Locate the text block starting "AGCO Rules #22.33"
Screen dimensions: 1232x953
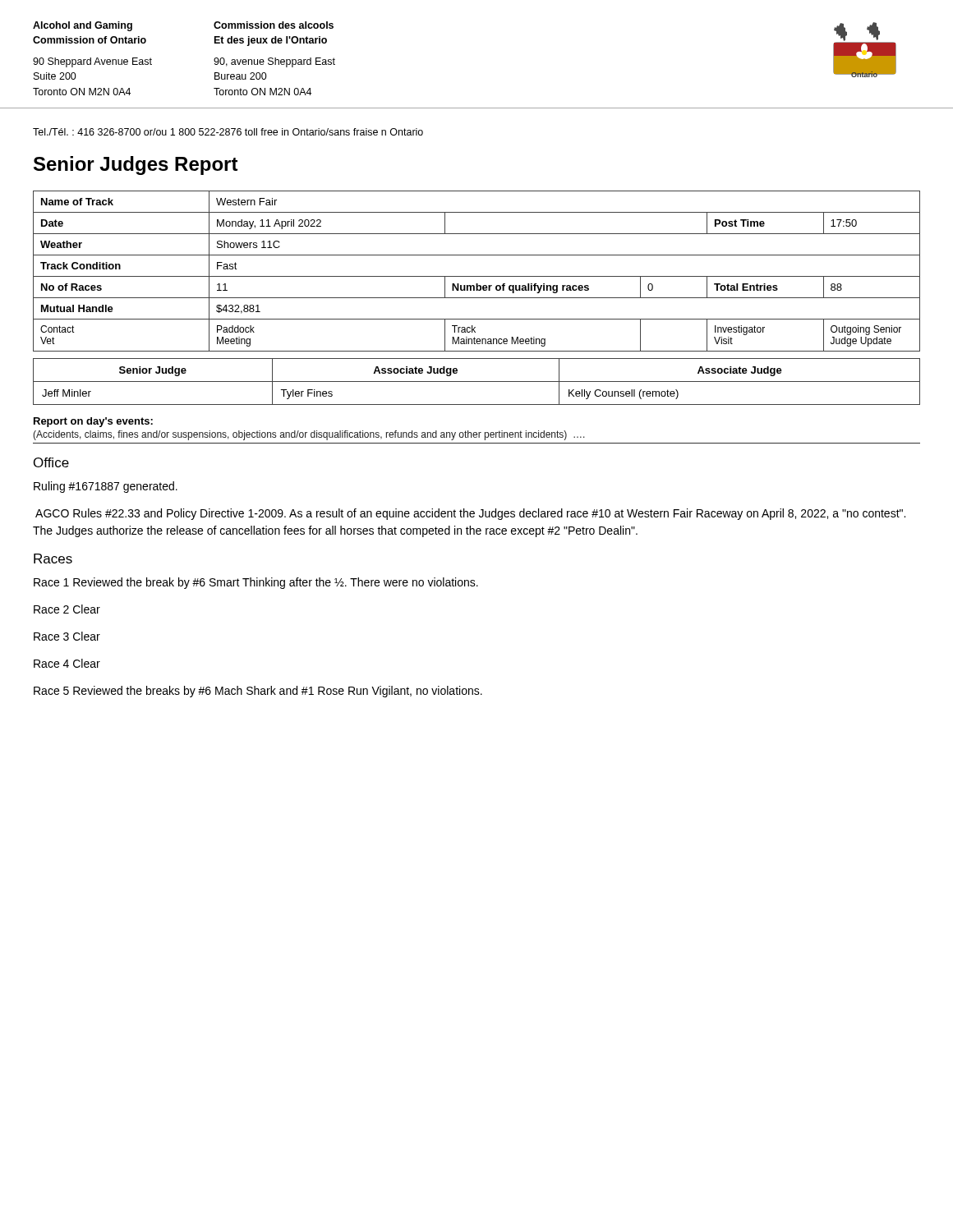[x=470, y=522]
